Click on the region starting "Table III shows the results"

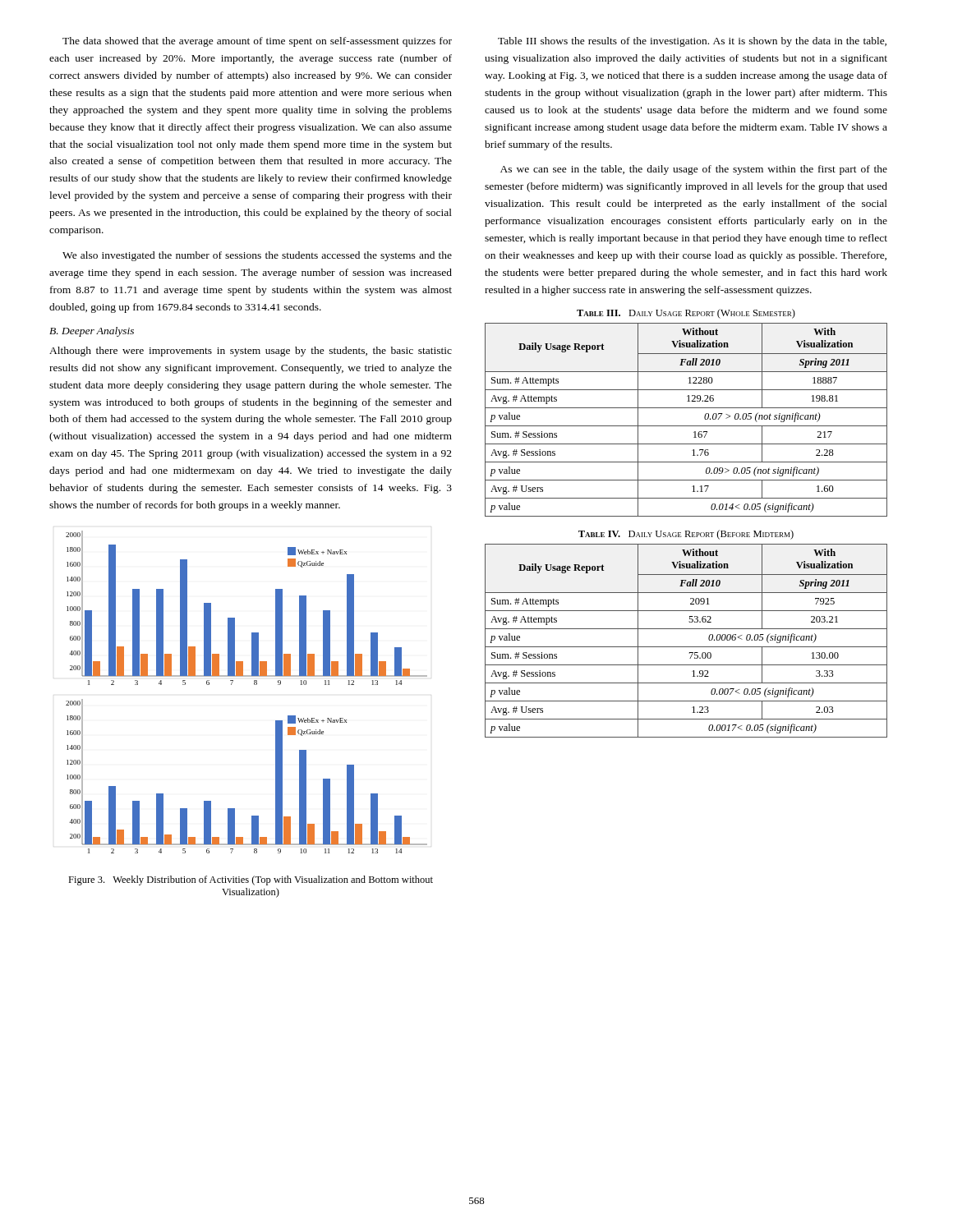(686, 92)
